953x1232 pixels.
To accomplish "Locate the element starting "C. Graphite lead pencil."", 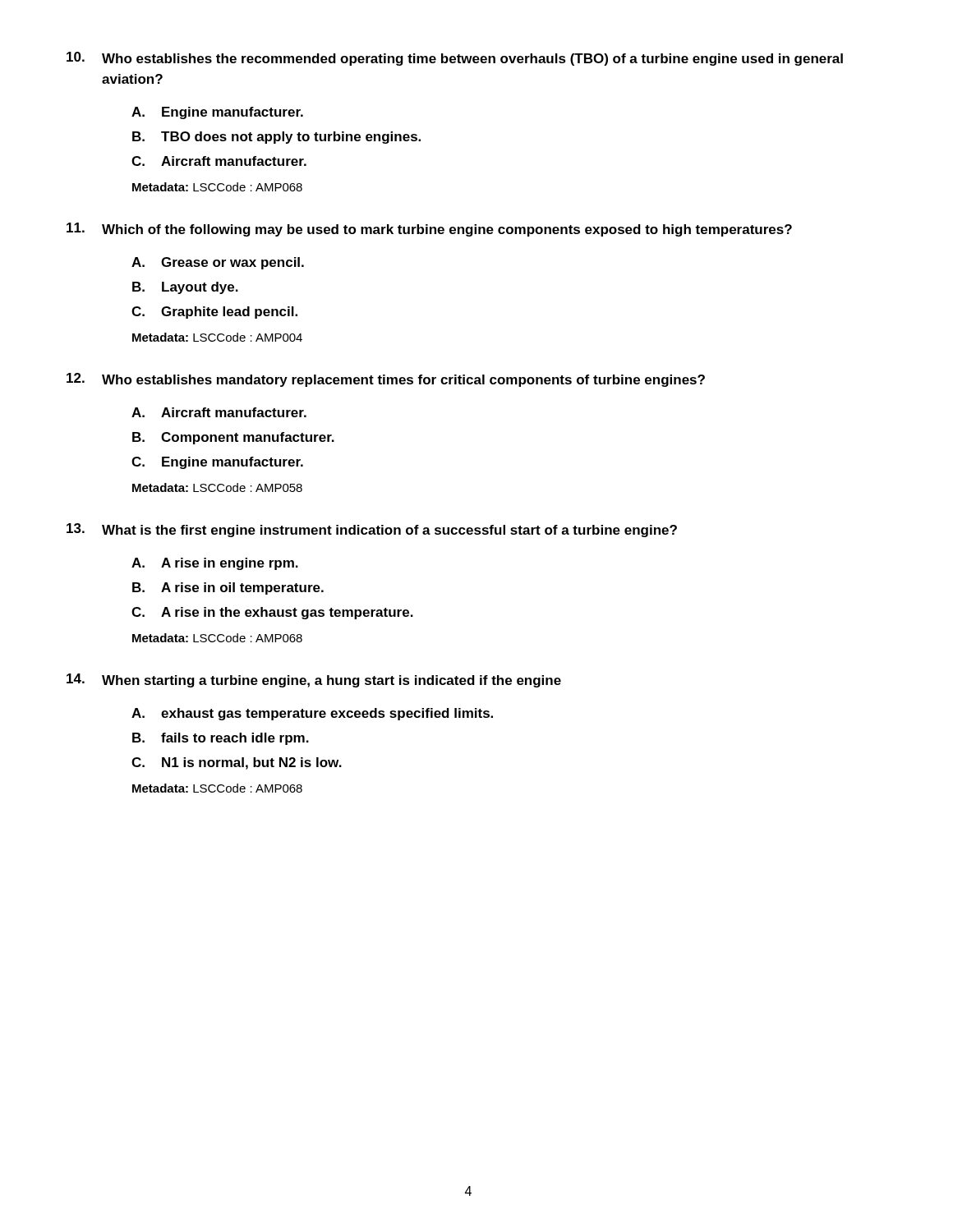I will tap(215, 312).
